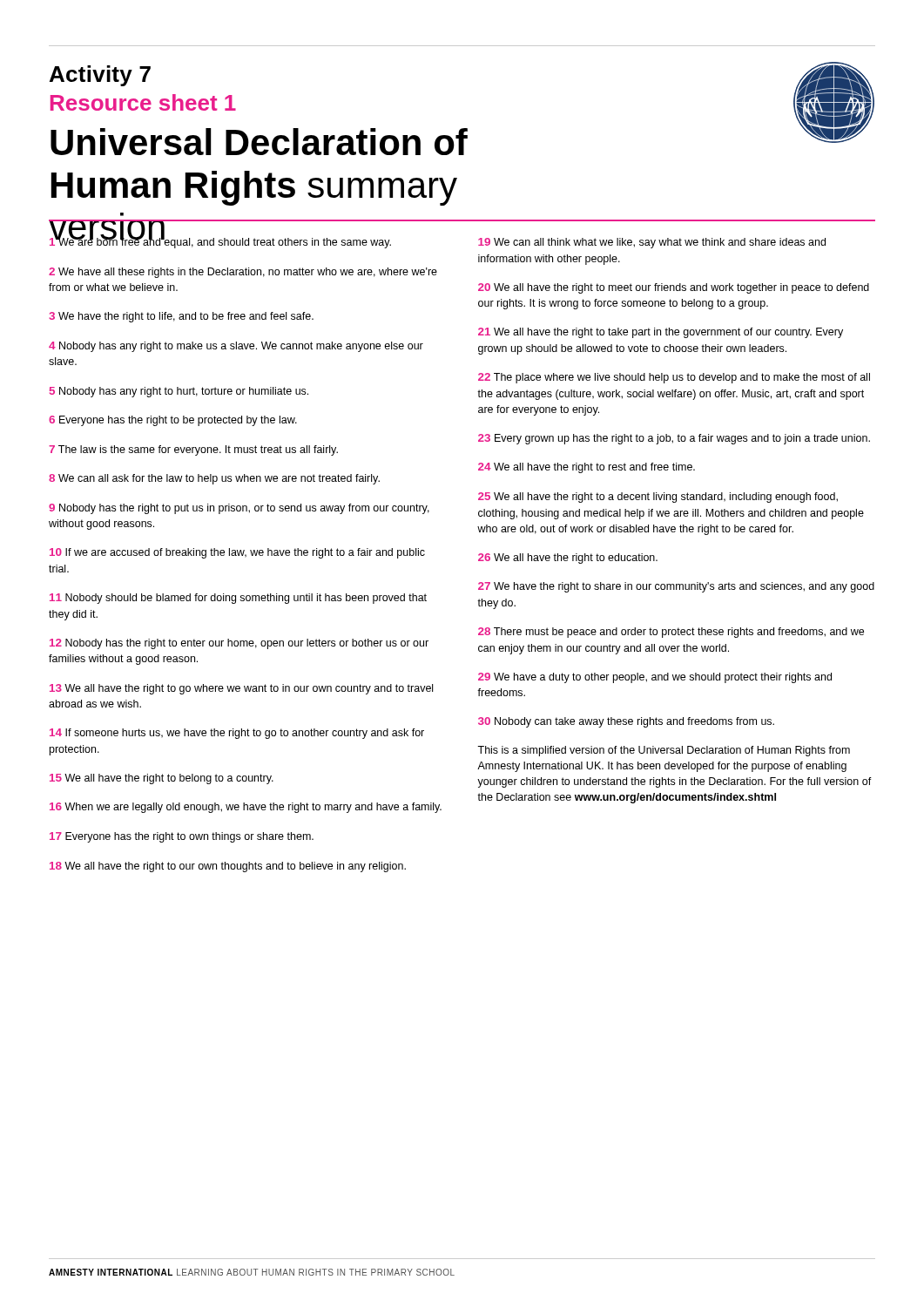Locate the list item with the text "6 Everyone has the"

(x=173, y=420)
